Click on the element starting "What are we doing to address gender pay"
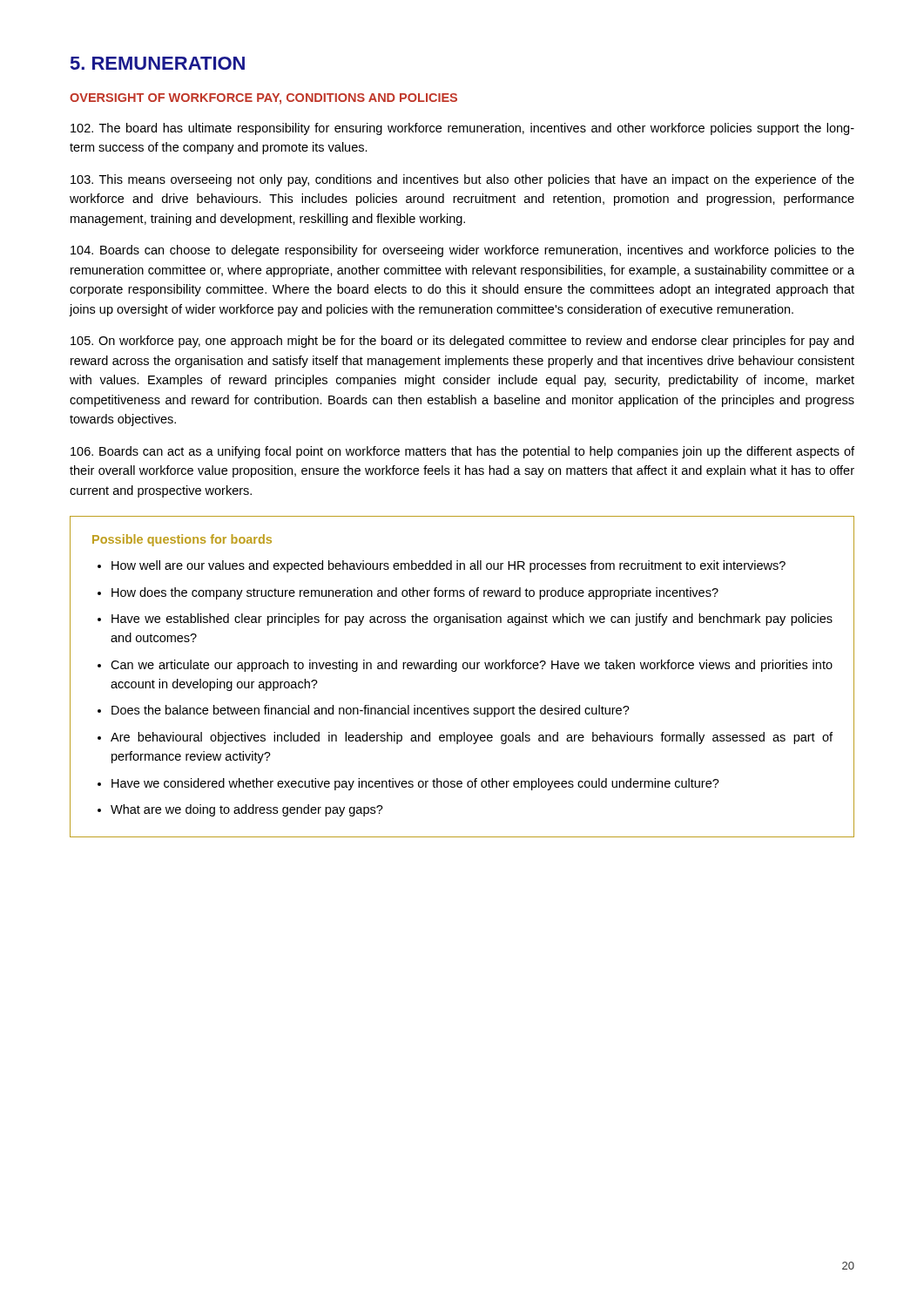Viewport: 924px width, 1307px height. click(247, 810)
